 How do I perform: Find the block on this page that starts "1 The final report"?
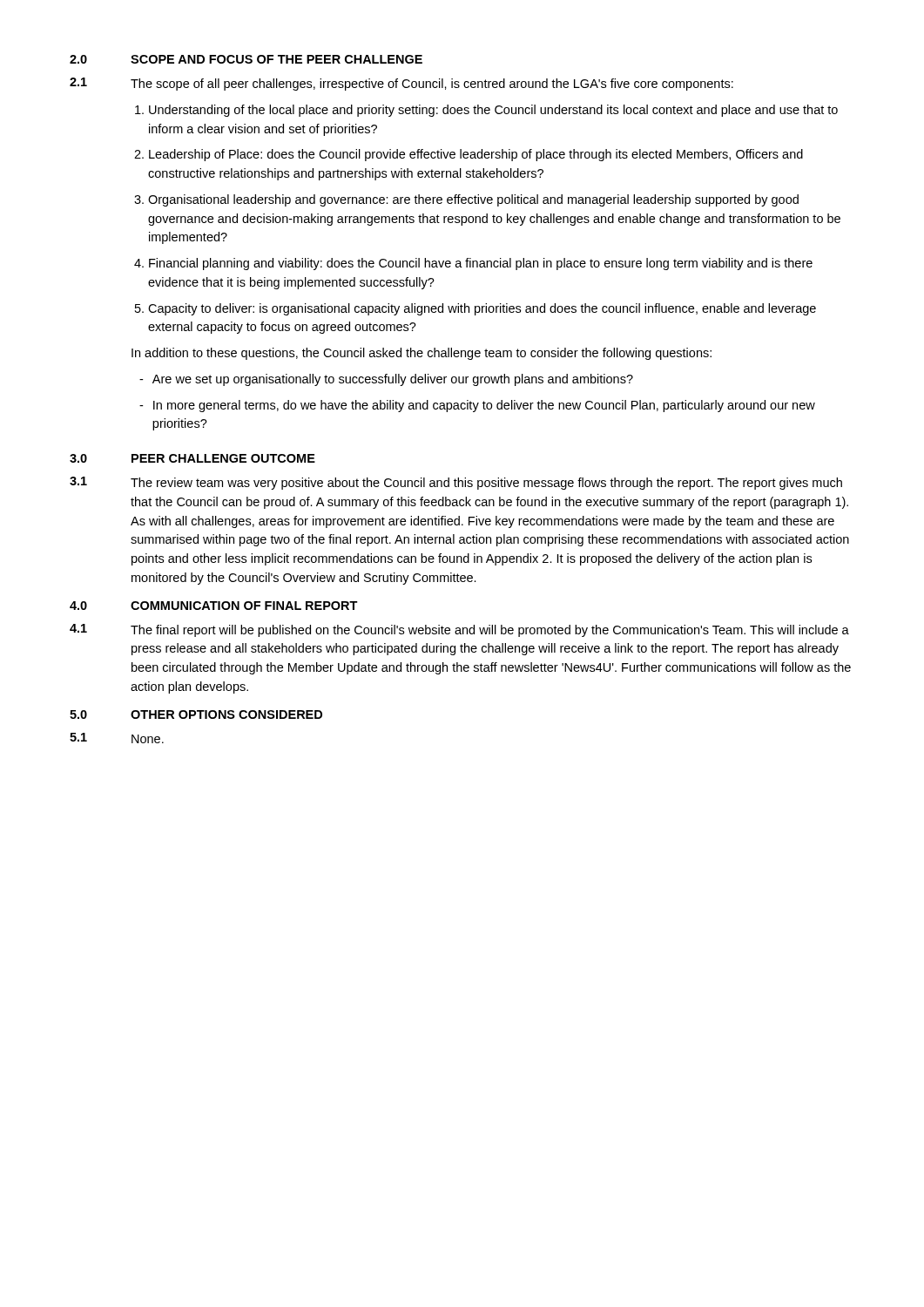pos(462,659)
